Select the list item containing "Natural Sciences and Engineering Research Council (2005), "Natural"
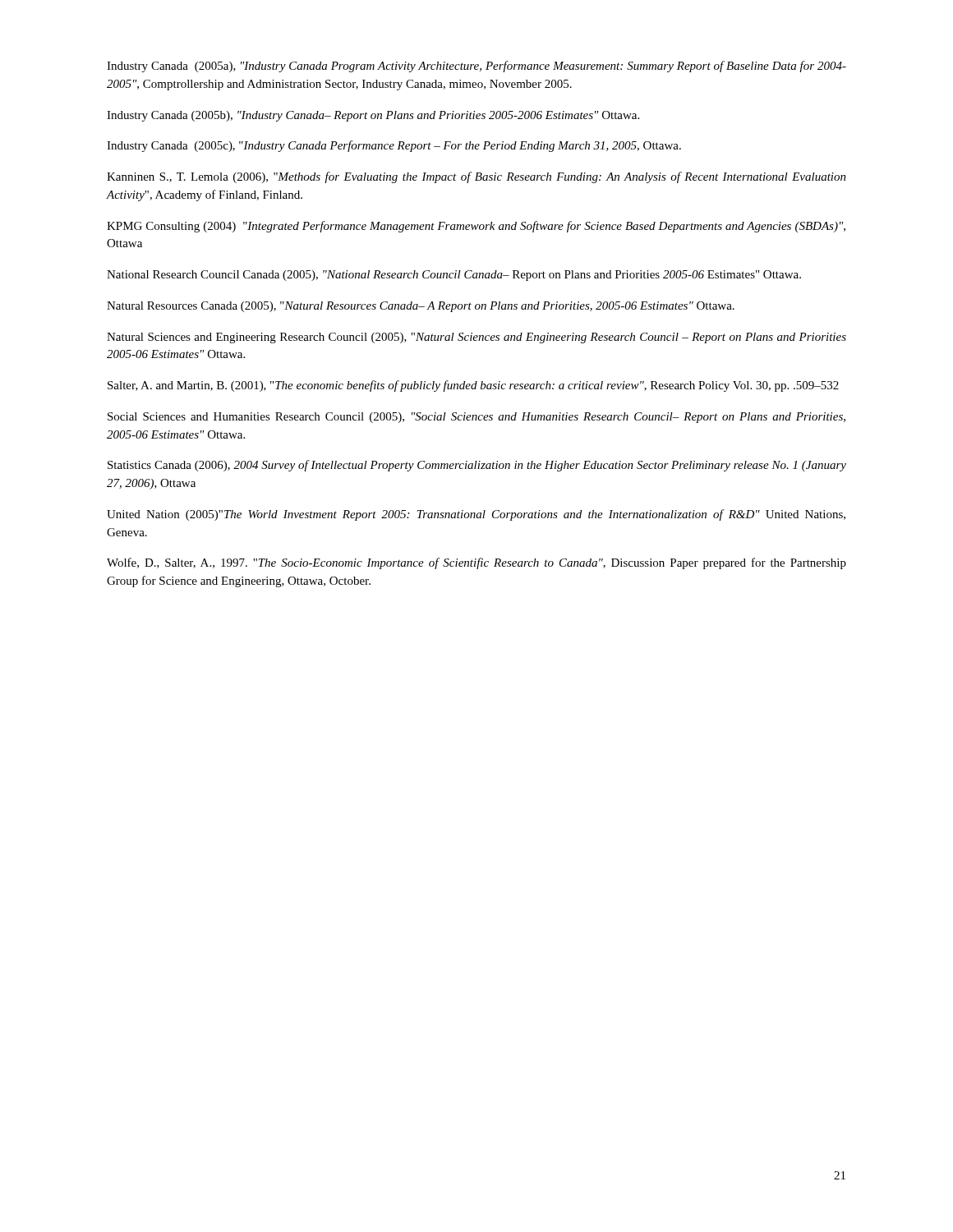The width and height of the screenshot is (953, 1232). click(476, 345)
